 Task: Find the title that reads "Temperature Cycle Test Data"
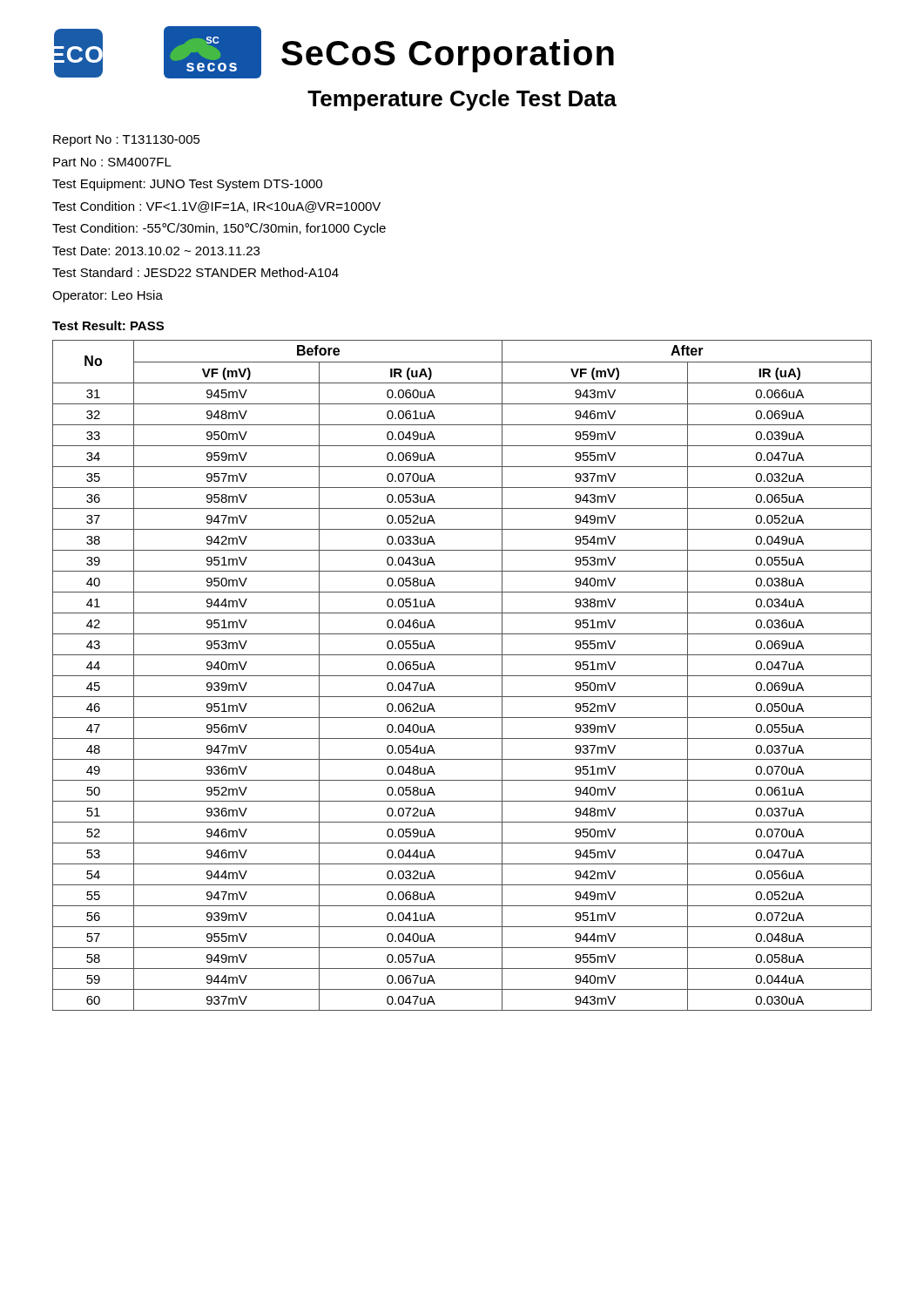(462, 98)
